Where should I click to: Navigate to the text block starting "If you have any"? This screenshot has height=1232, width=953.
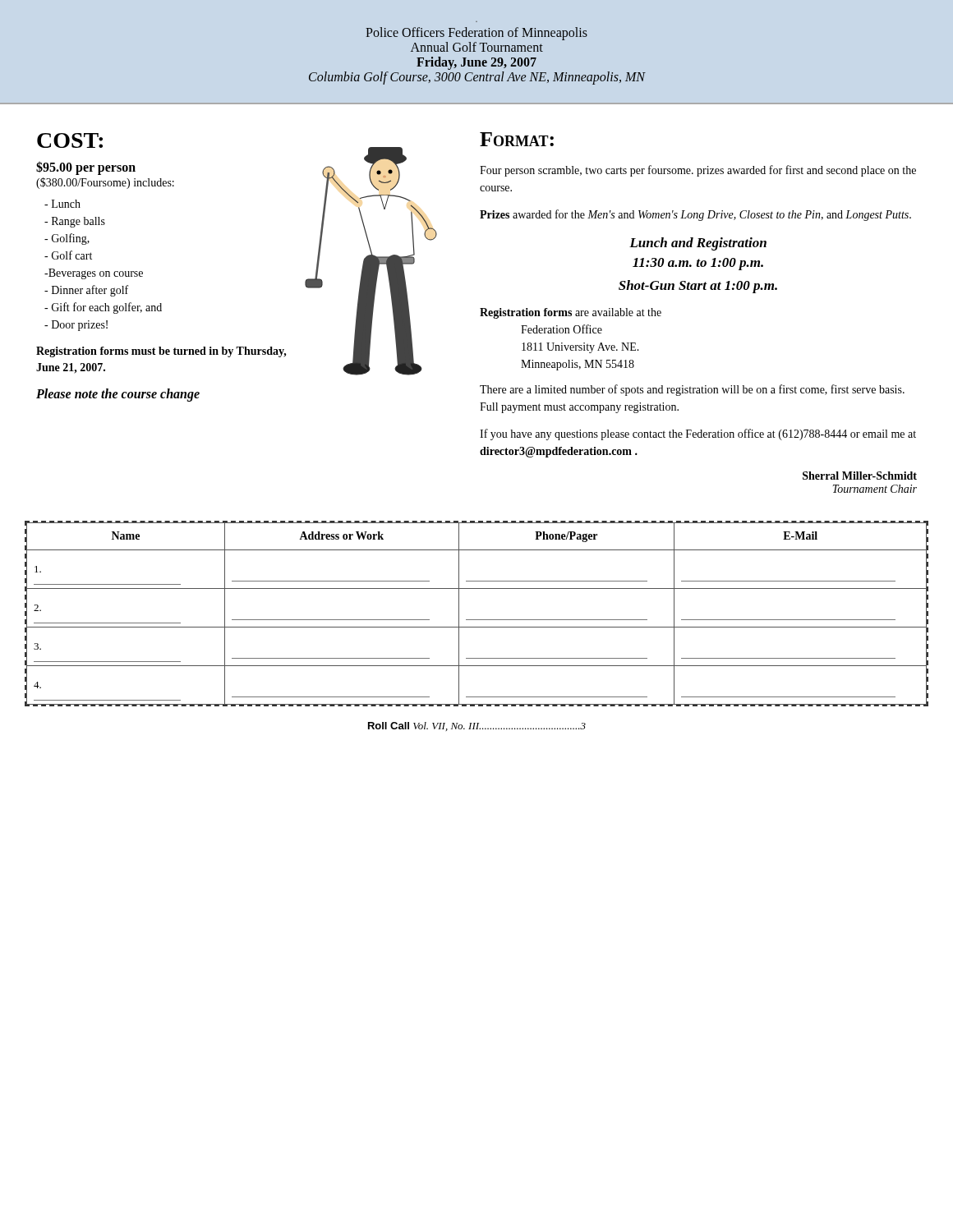click(x=698, y=442)
